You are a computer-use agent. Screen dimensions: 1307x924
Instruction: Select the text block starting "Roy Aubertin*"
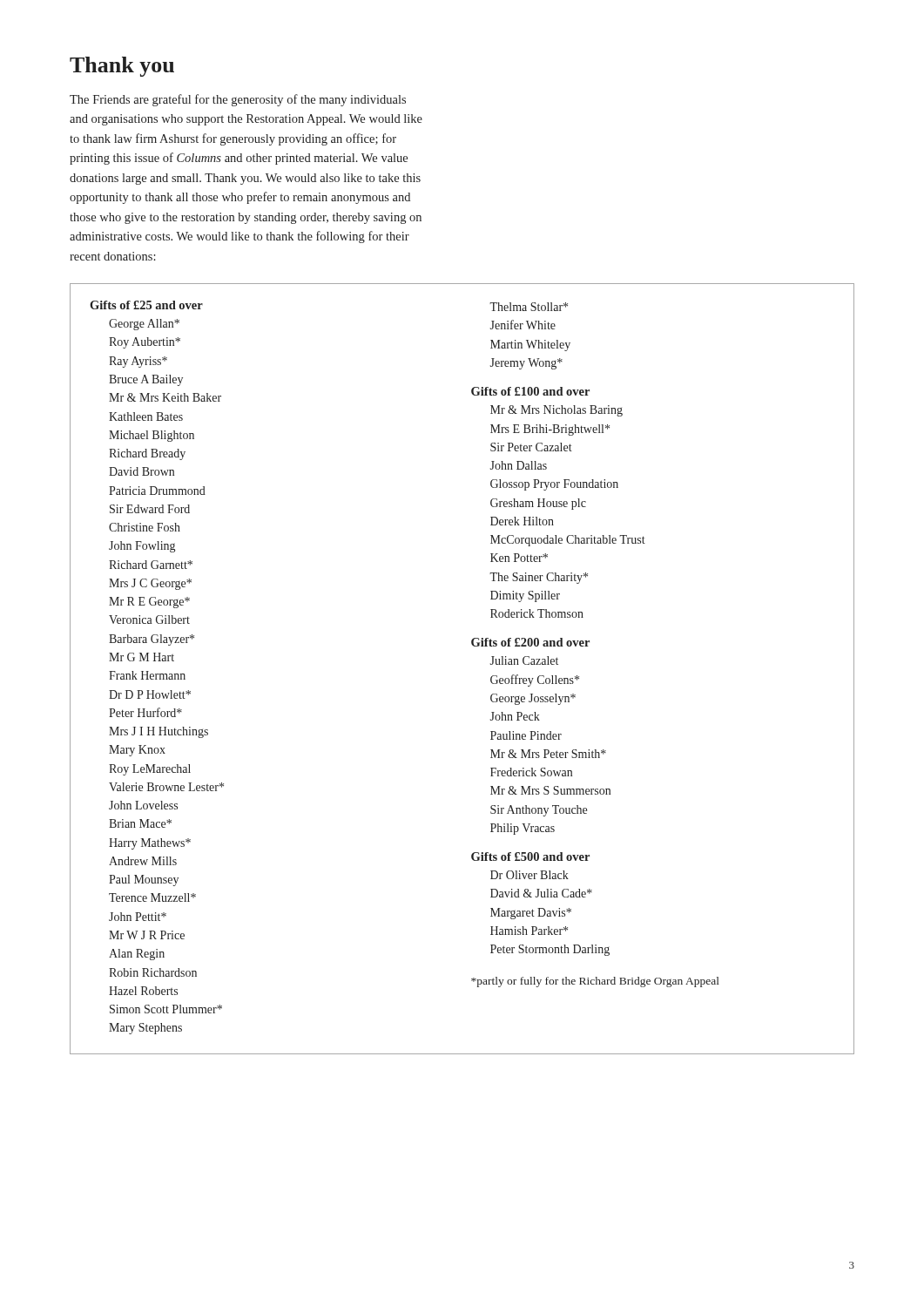click(x=145, y=342)
